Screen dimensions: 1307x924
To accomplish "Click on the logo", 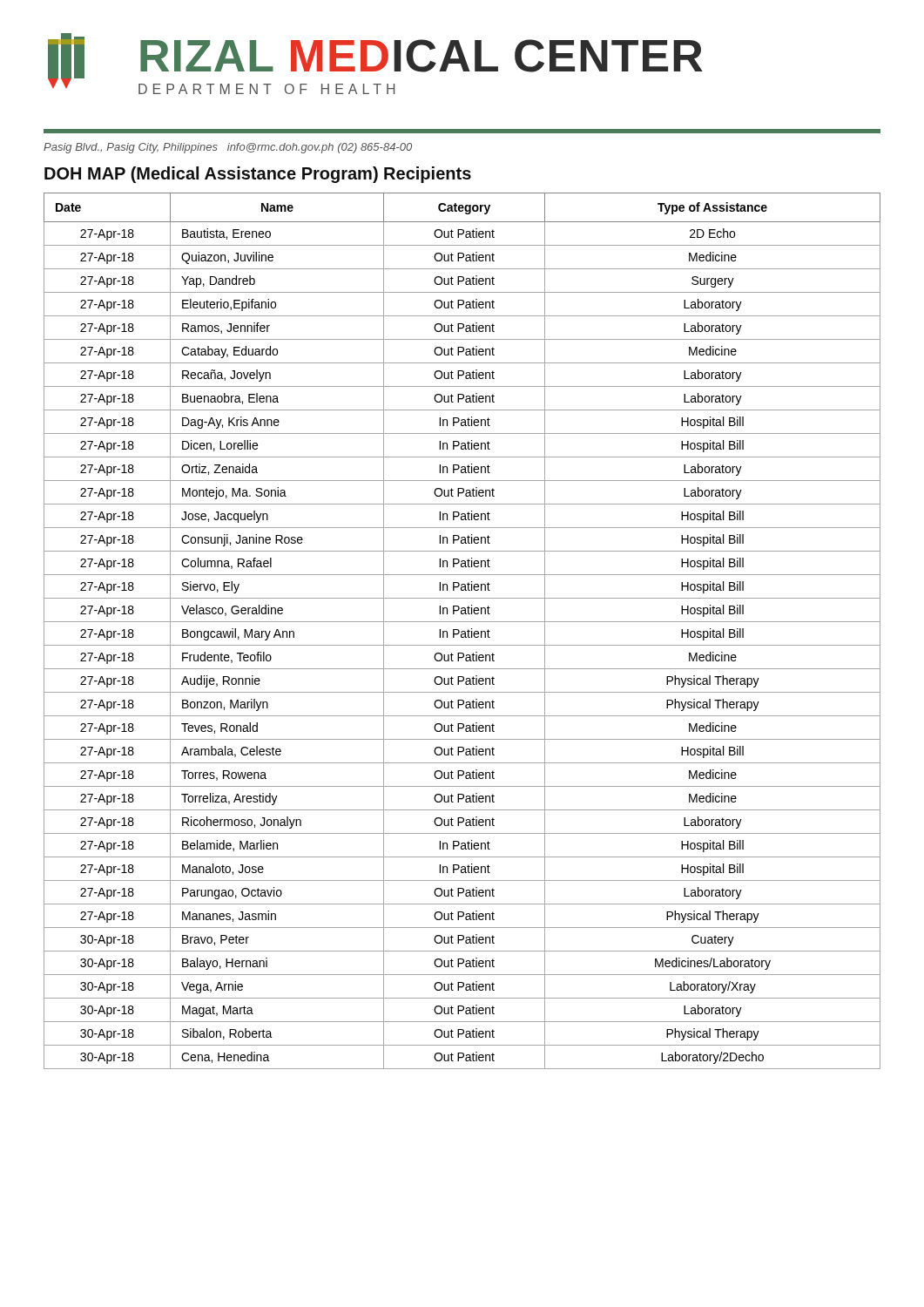I will click(462, 57).
